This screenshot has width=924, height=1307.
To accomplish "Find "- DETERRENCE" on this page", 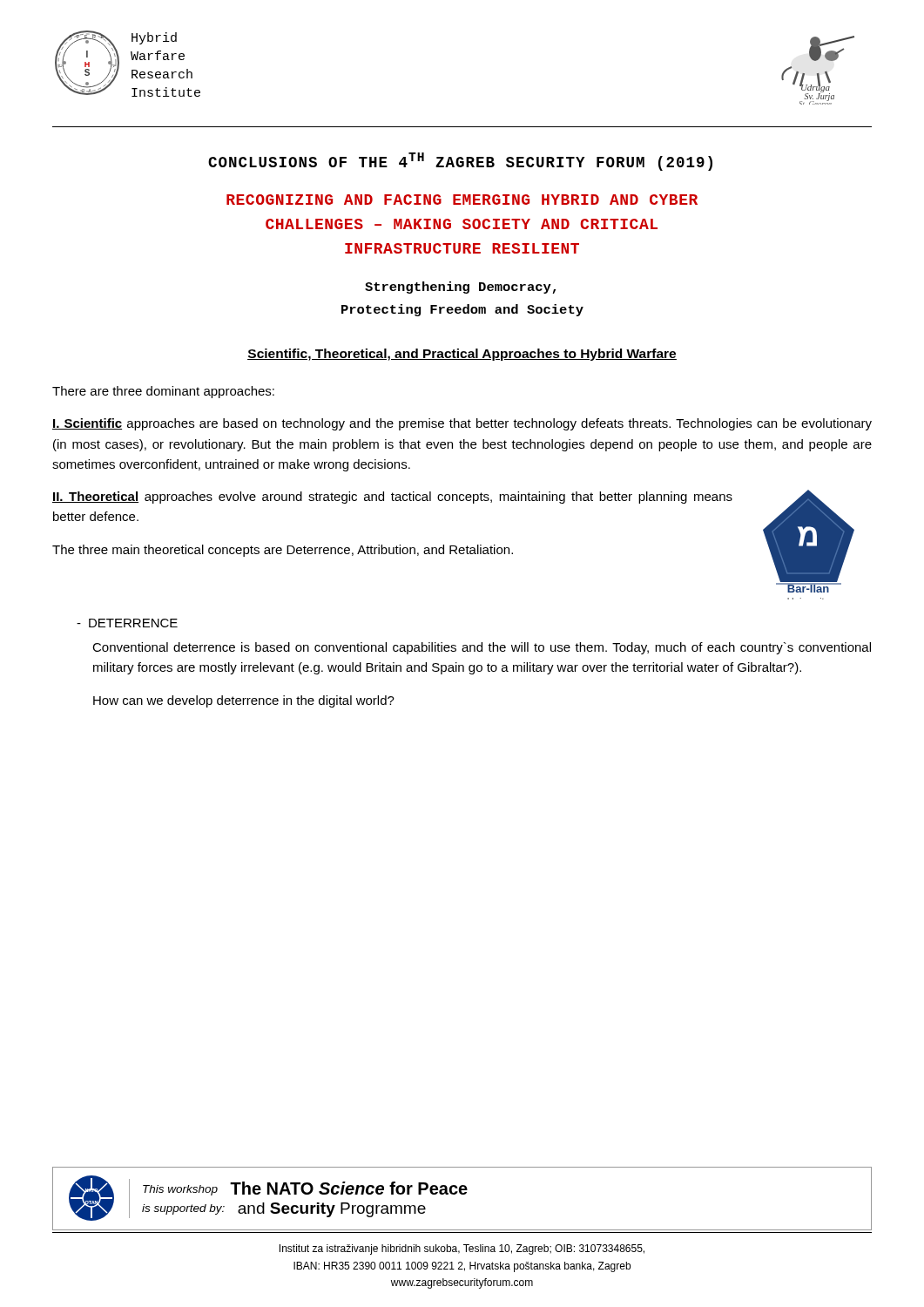I will (127, 623).
